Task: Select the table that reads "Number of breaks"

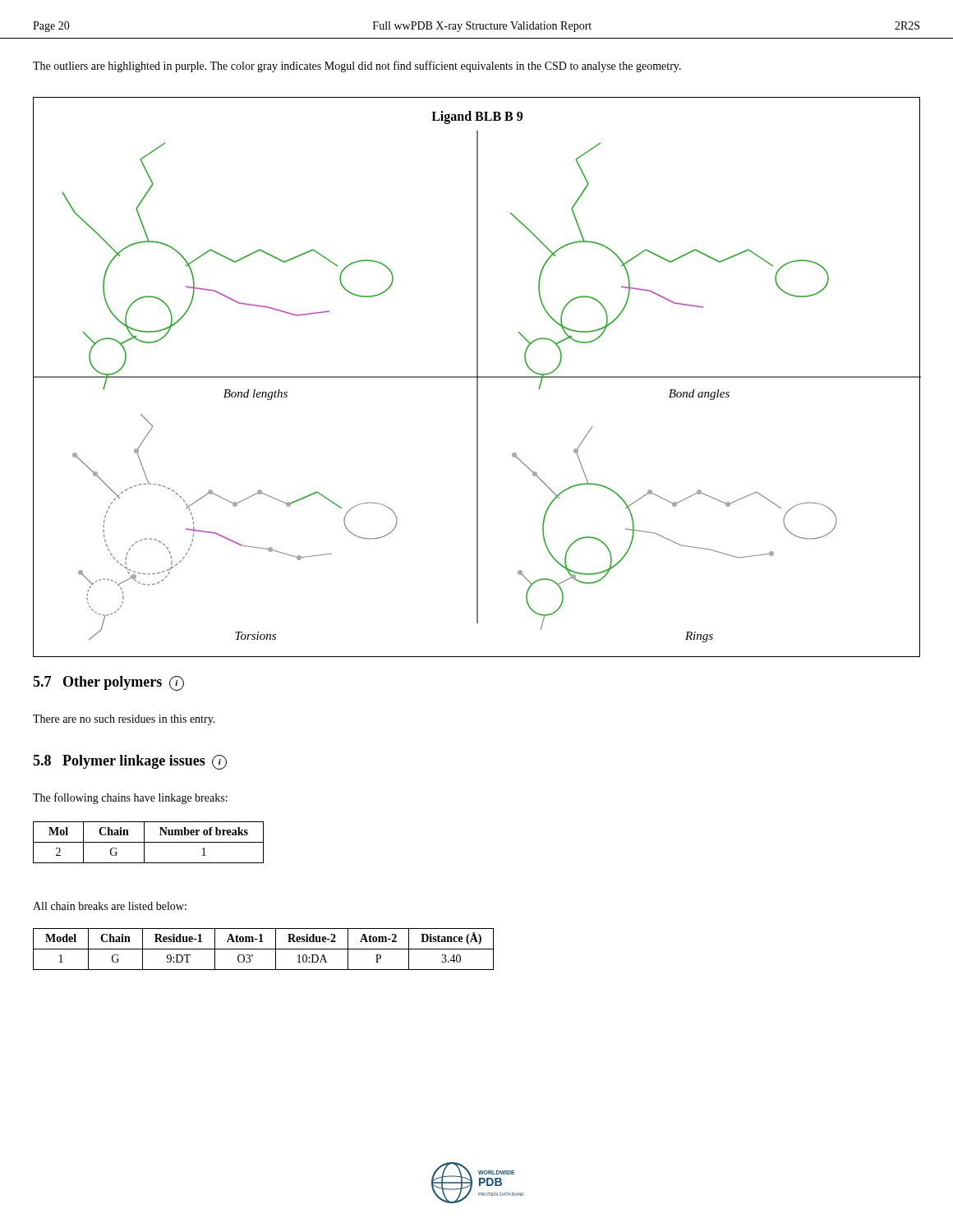Action: [148, 842]
